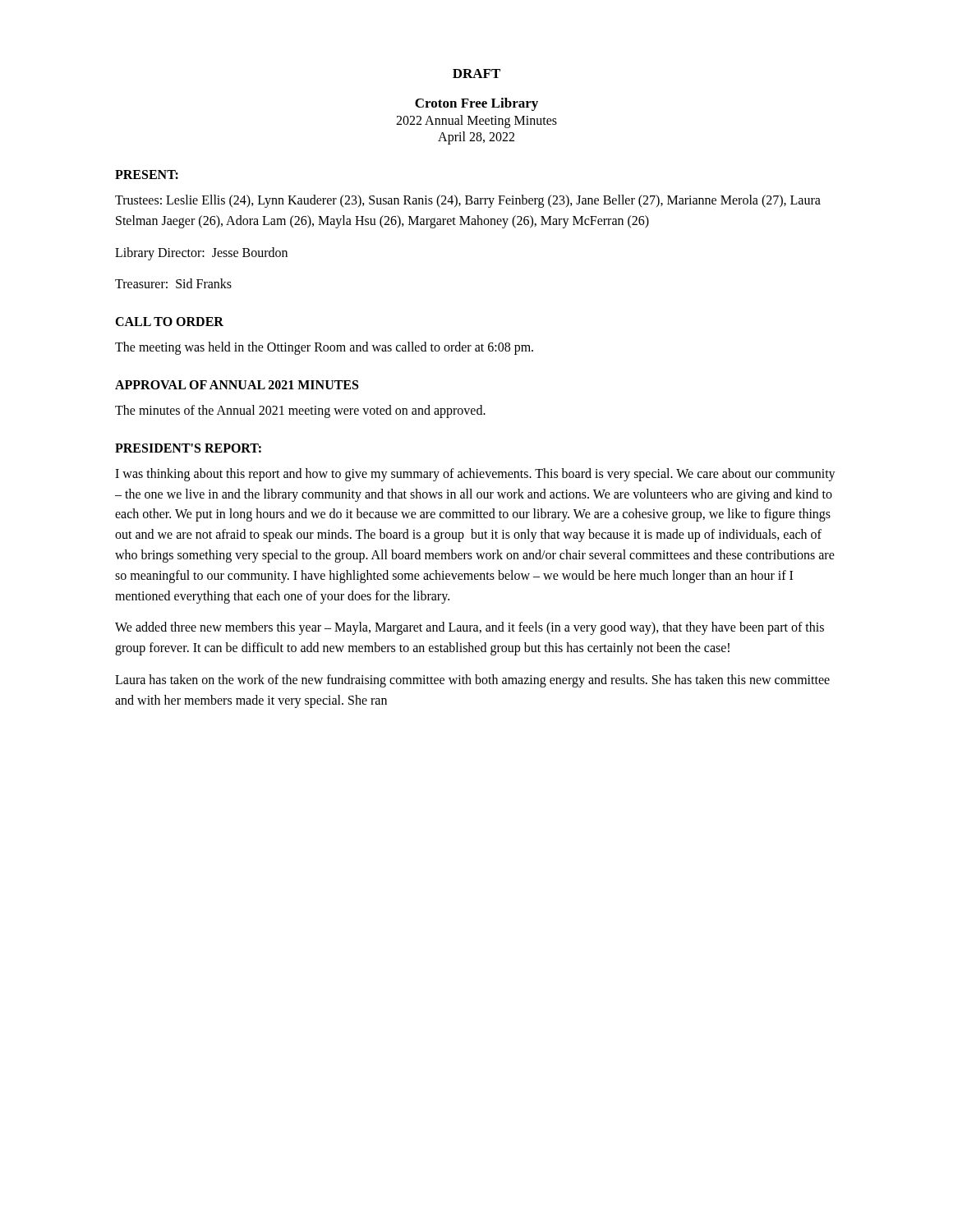Select the text block that says "The meeting was"
Screen dimensions: 1232x953
(x=325, y=347)
